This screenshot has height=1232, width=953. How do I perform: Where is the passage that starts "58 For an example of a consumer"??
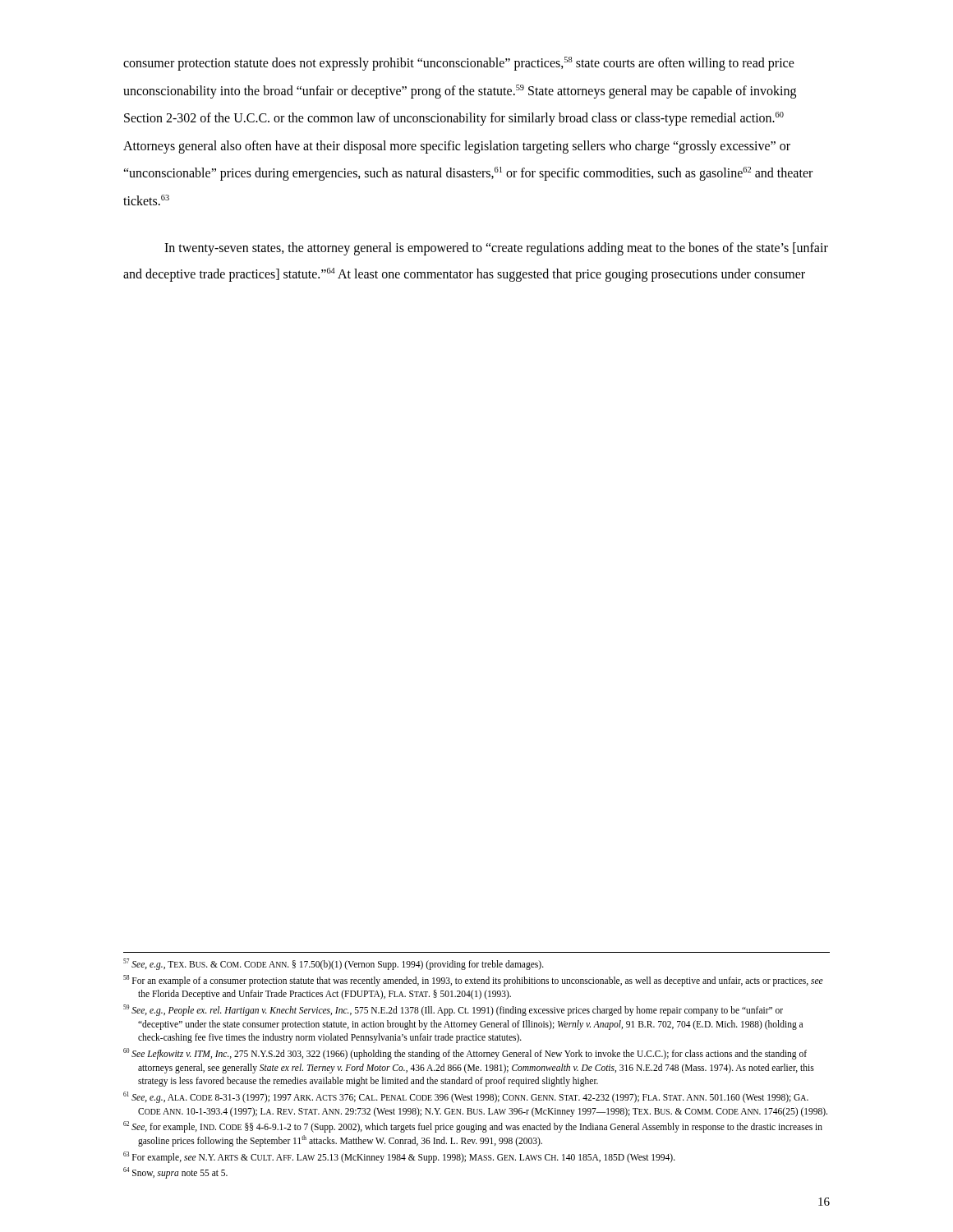[x=473, y=986]
